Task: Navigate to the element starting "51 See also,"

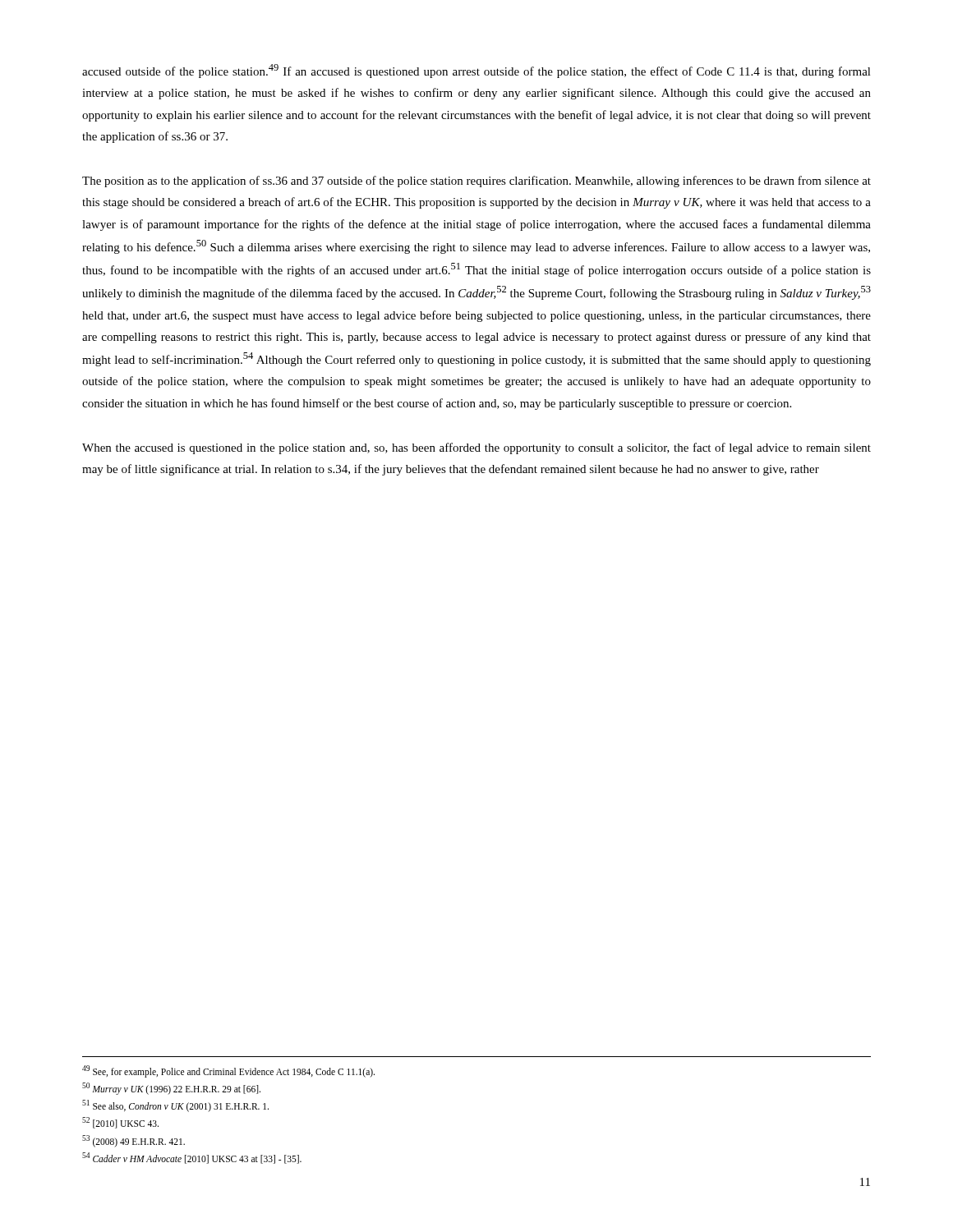Action: pyautogui.click(x=176, y=1105)
